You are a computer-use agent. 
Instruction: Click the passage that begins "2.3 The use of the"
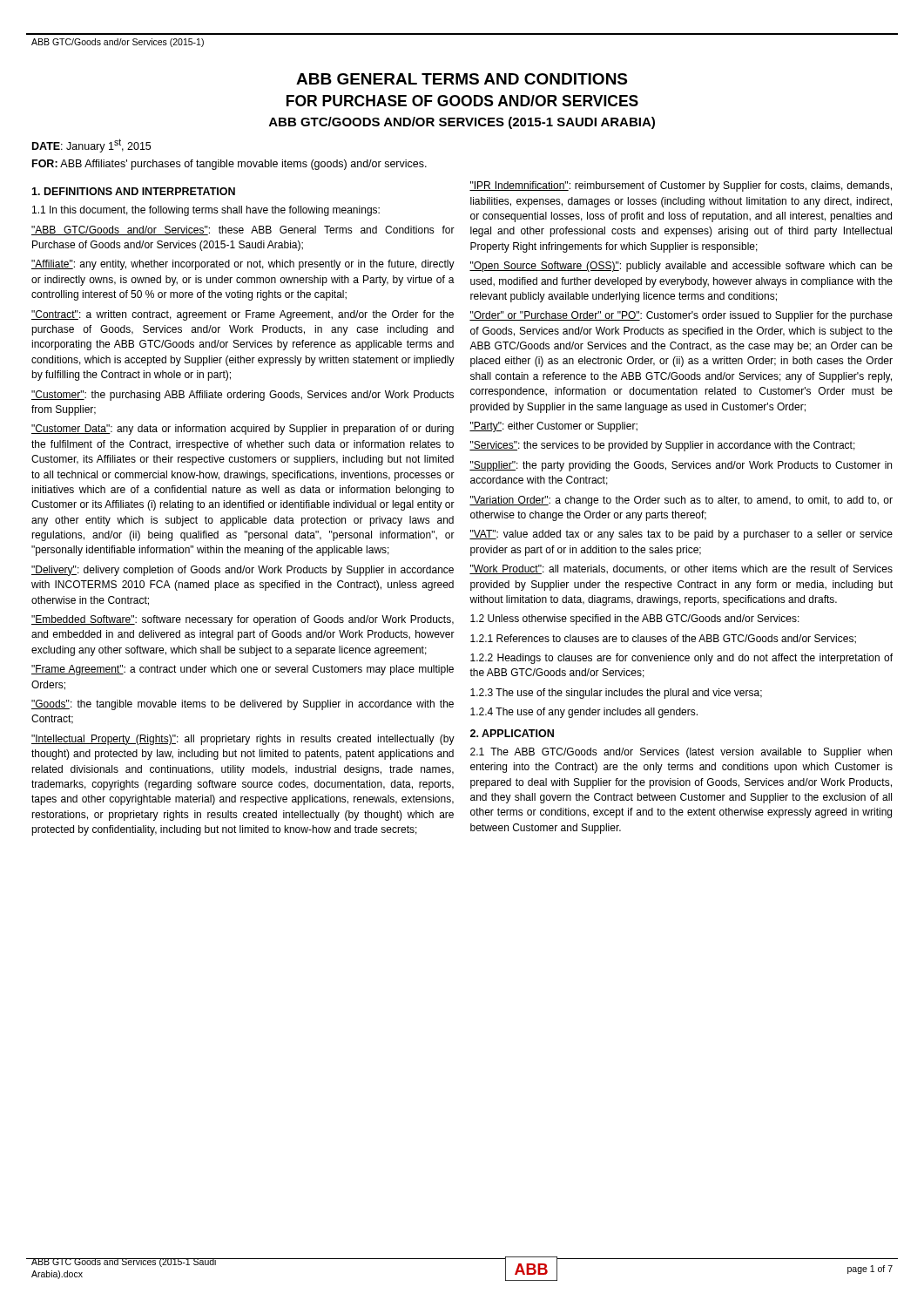click(616, 693)
